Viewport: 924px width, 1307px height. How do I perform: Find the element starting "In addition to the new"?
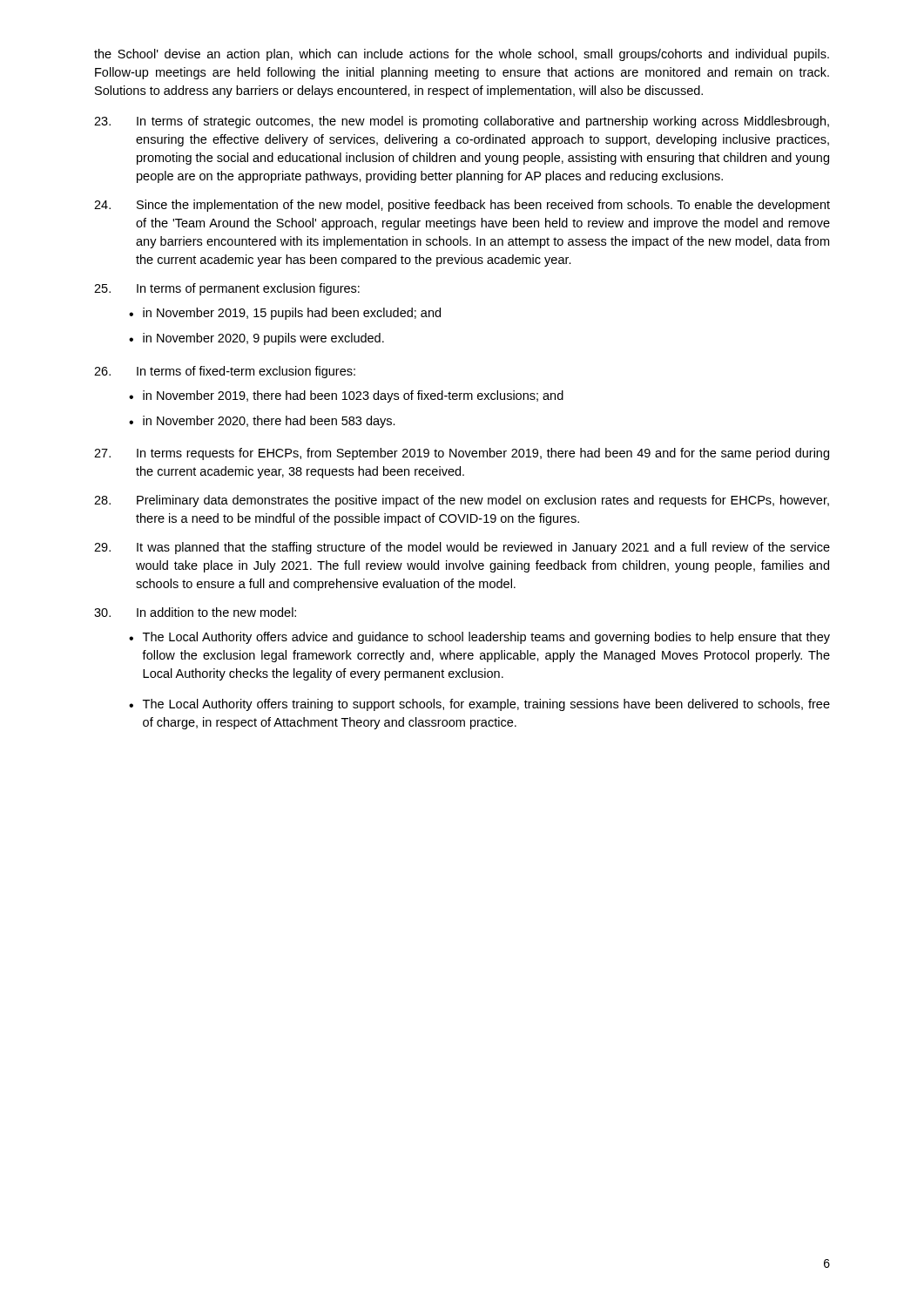(195, 612)
